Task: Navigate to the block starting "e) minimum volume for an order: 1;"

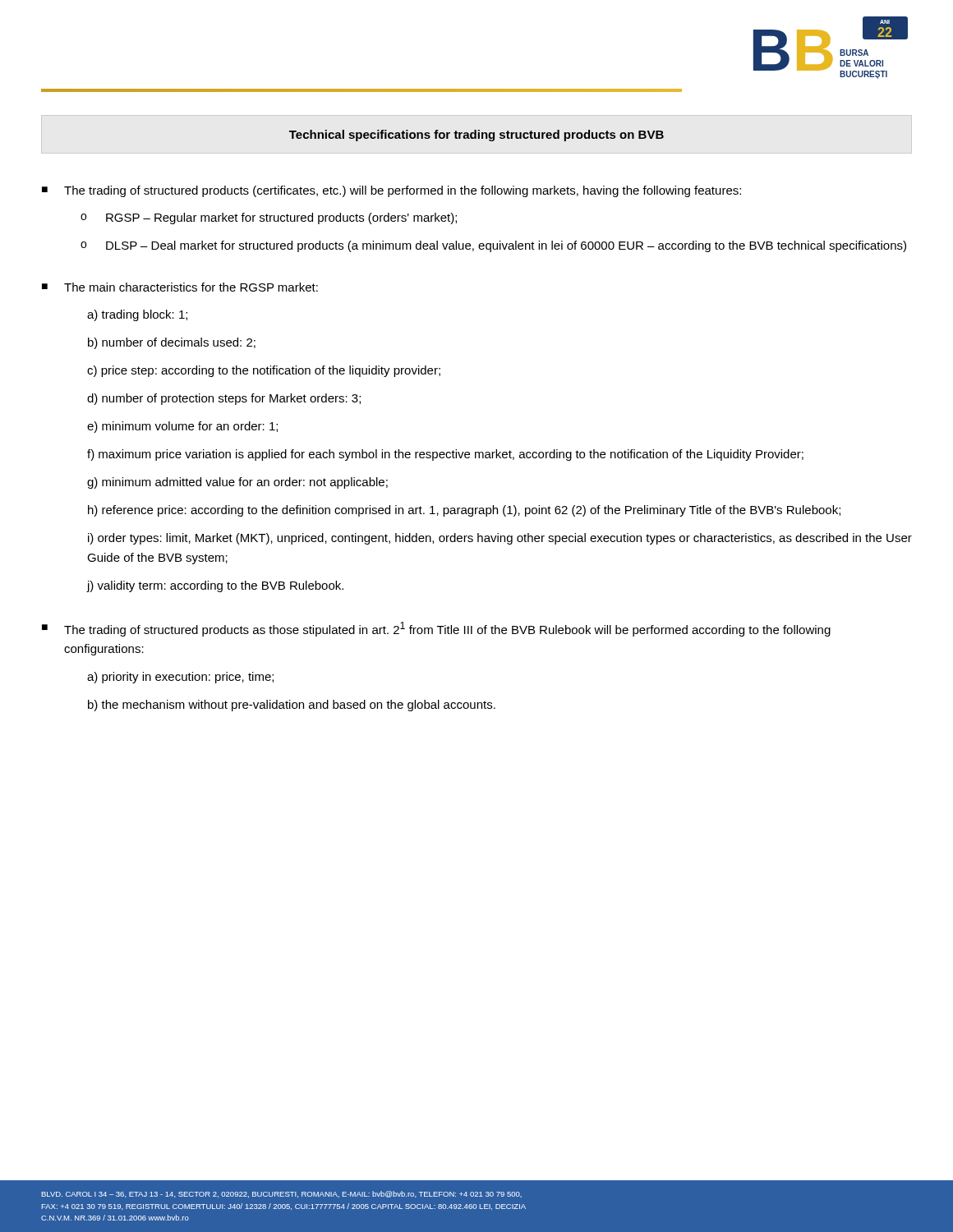Action: pyautogui.click(x=183, y=426)
